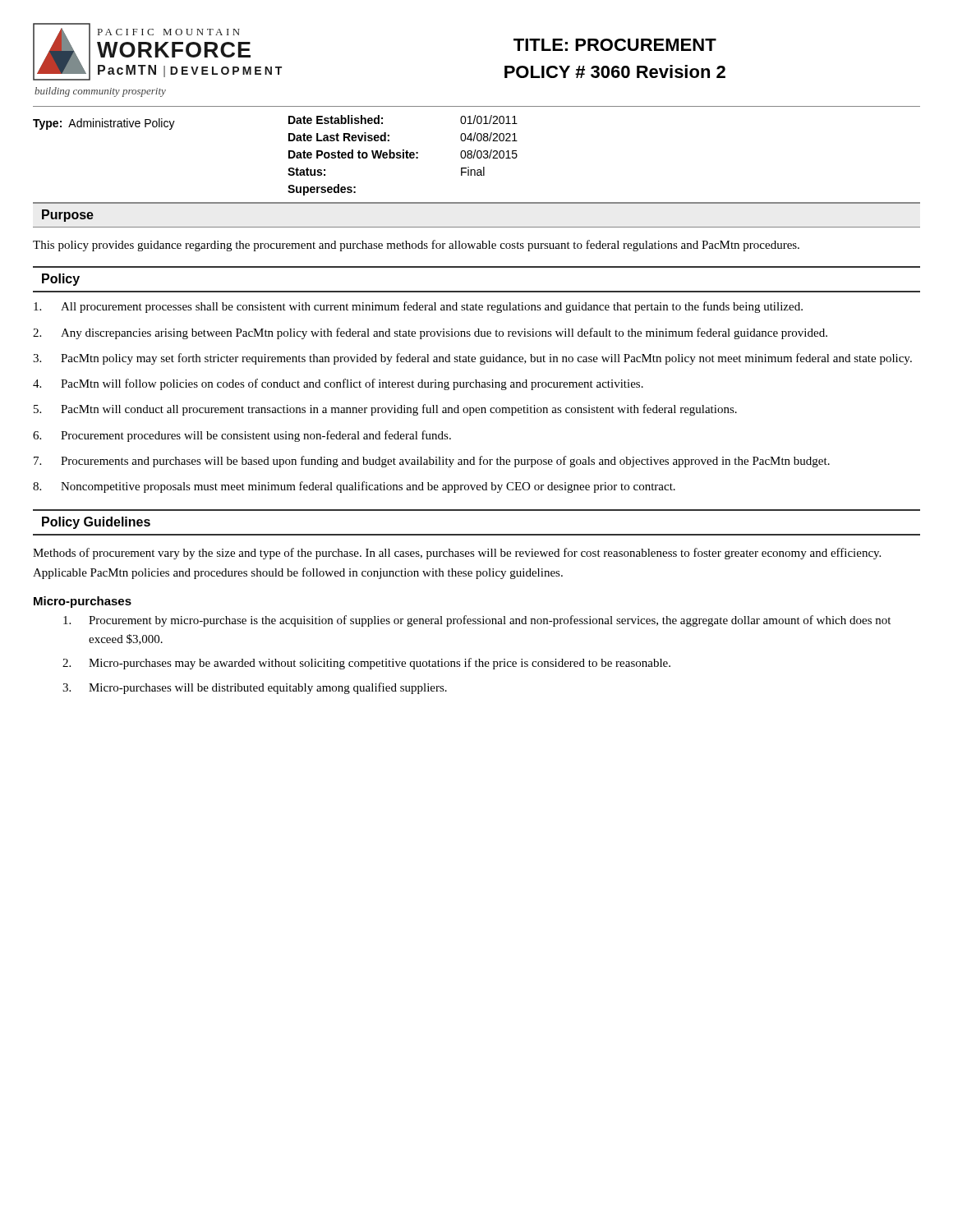Point to the element starting "Methods of procurement vary by"
Image resolution: width=953 pixels, height=1232 pixels.
(459, 563)
